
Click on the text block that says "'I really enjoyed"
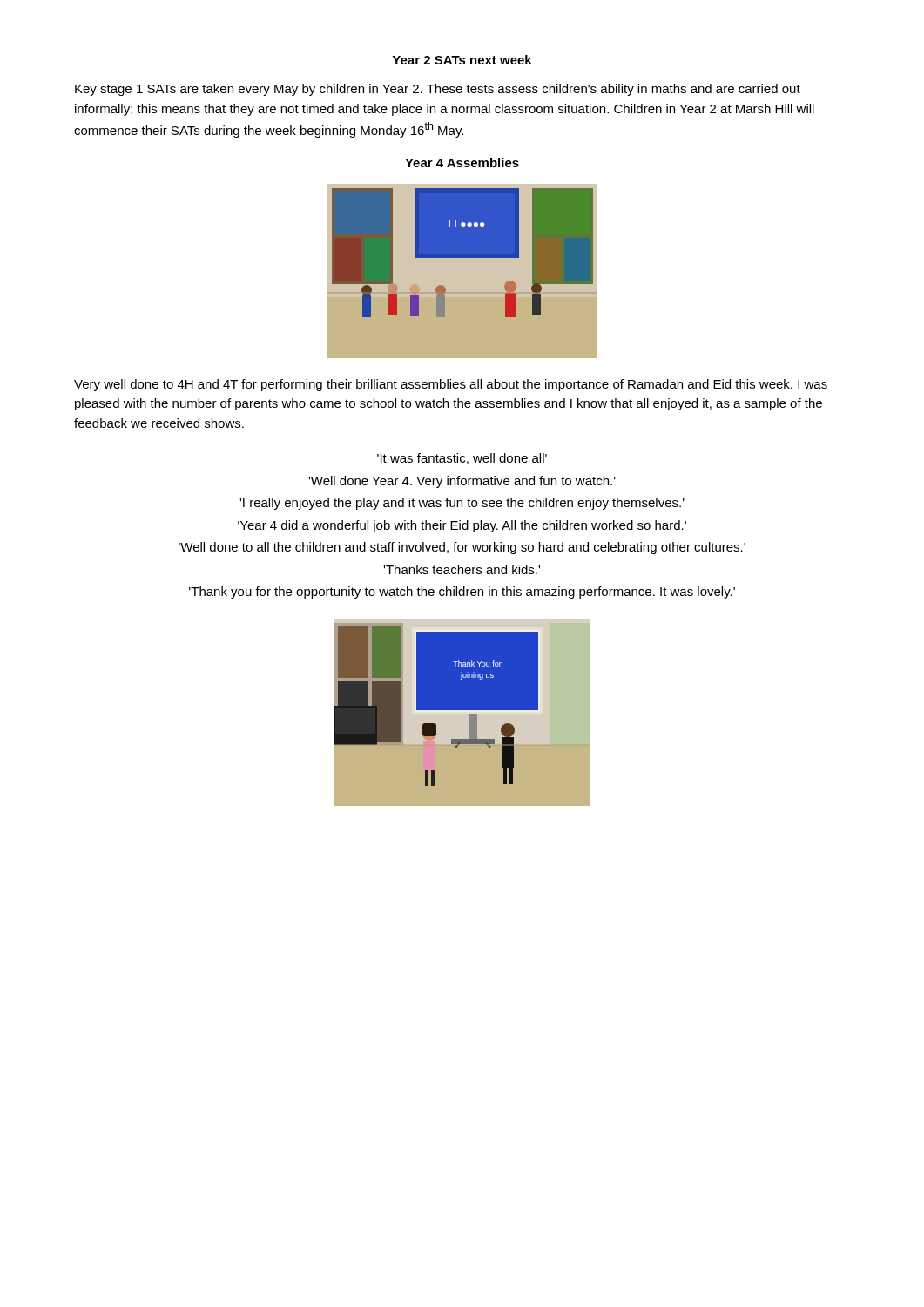pyautogui.click(x=462, y=502)
